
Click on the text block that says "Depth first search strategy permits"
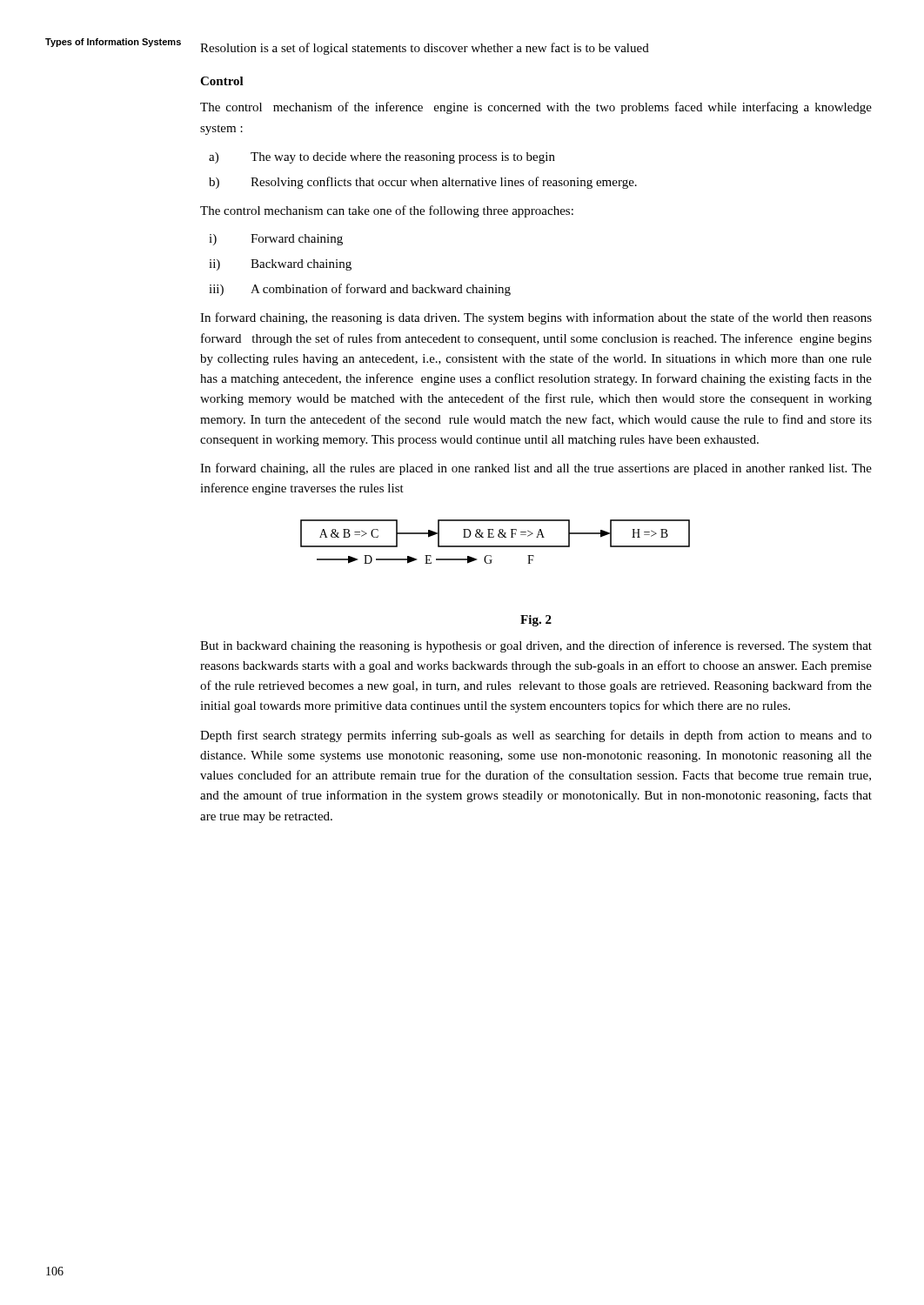pyautogui.click(x=536, y=775)
